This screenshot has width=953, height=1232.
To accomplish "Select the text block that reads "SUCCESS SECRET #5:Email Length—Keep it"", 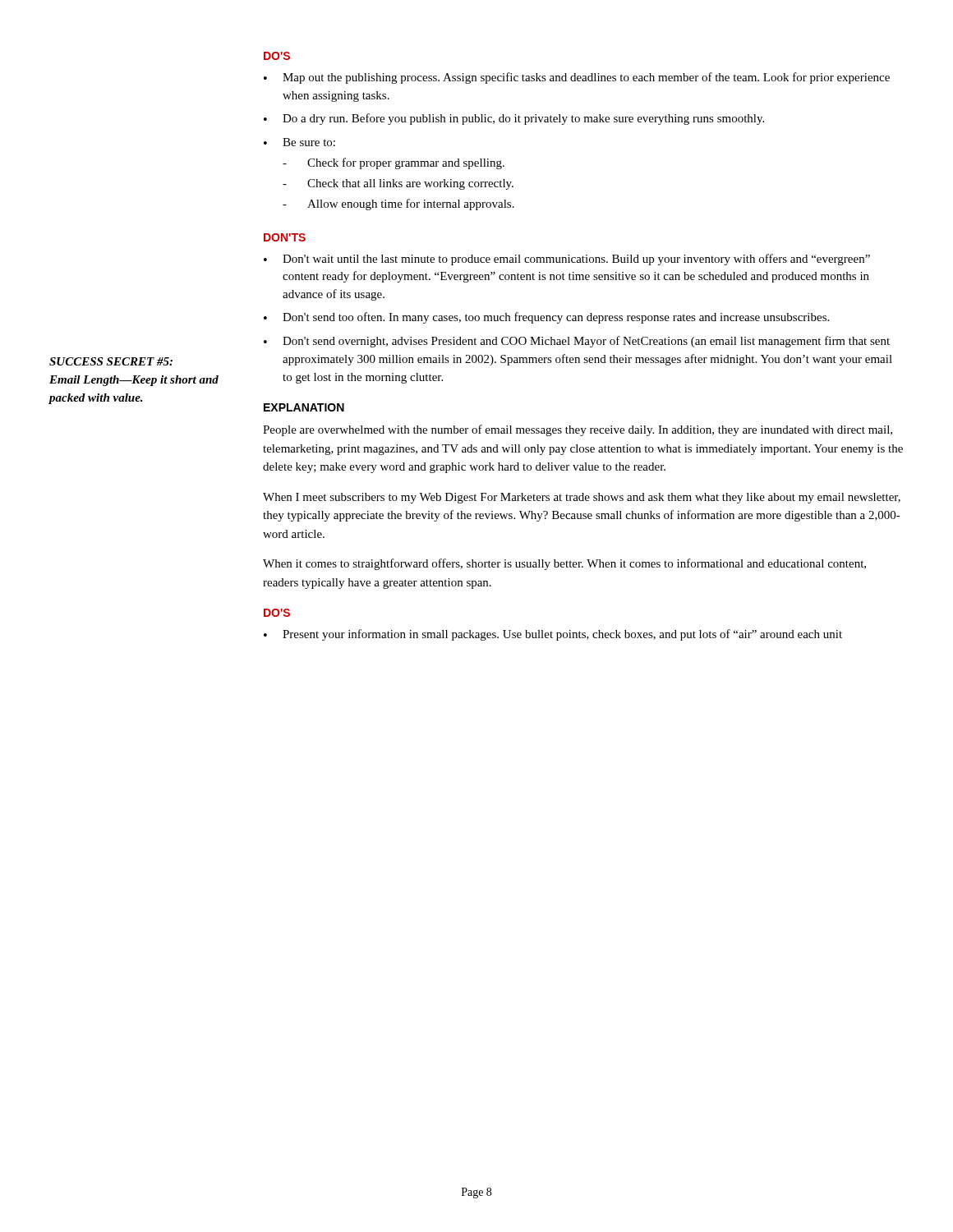I will point(134,379).
